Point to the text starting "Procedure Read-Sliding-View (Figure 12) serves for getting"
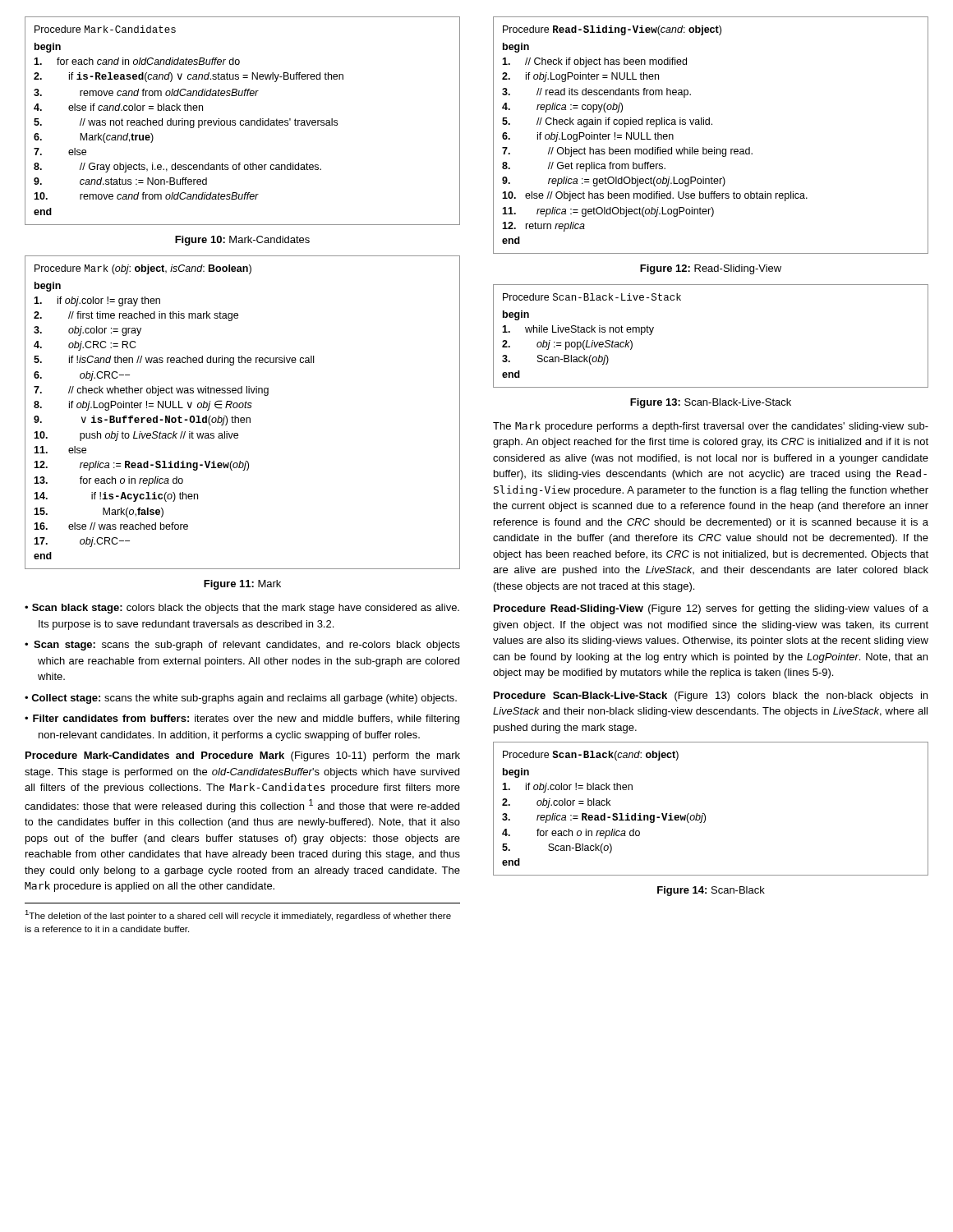Viewport: 953px width, 1232px height. (x=711, y=640)
